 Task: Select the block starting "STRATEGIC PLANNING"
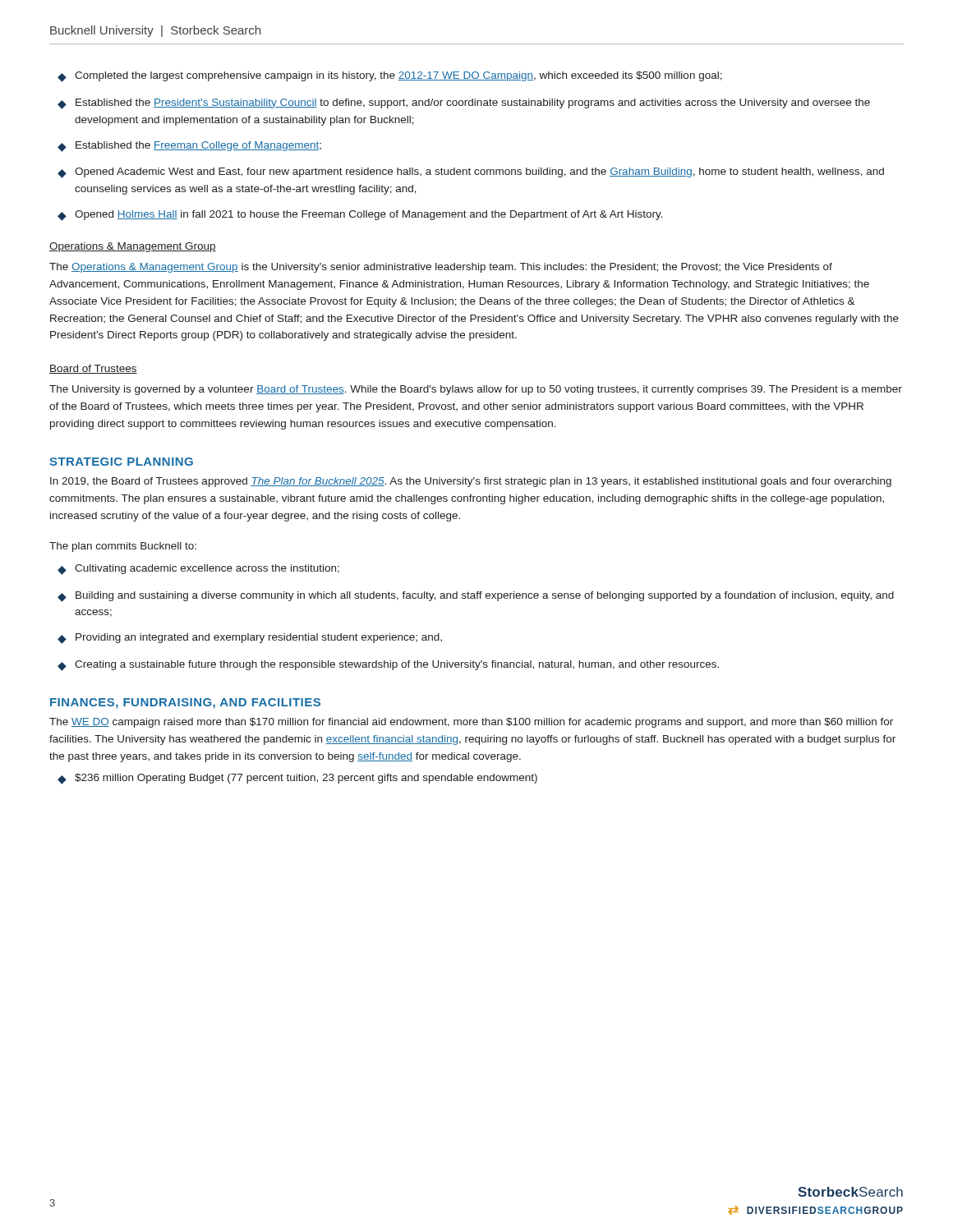point(122,461)
